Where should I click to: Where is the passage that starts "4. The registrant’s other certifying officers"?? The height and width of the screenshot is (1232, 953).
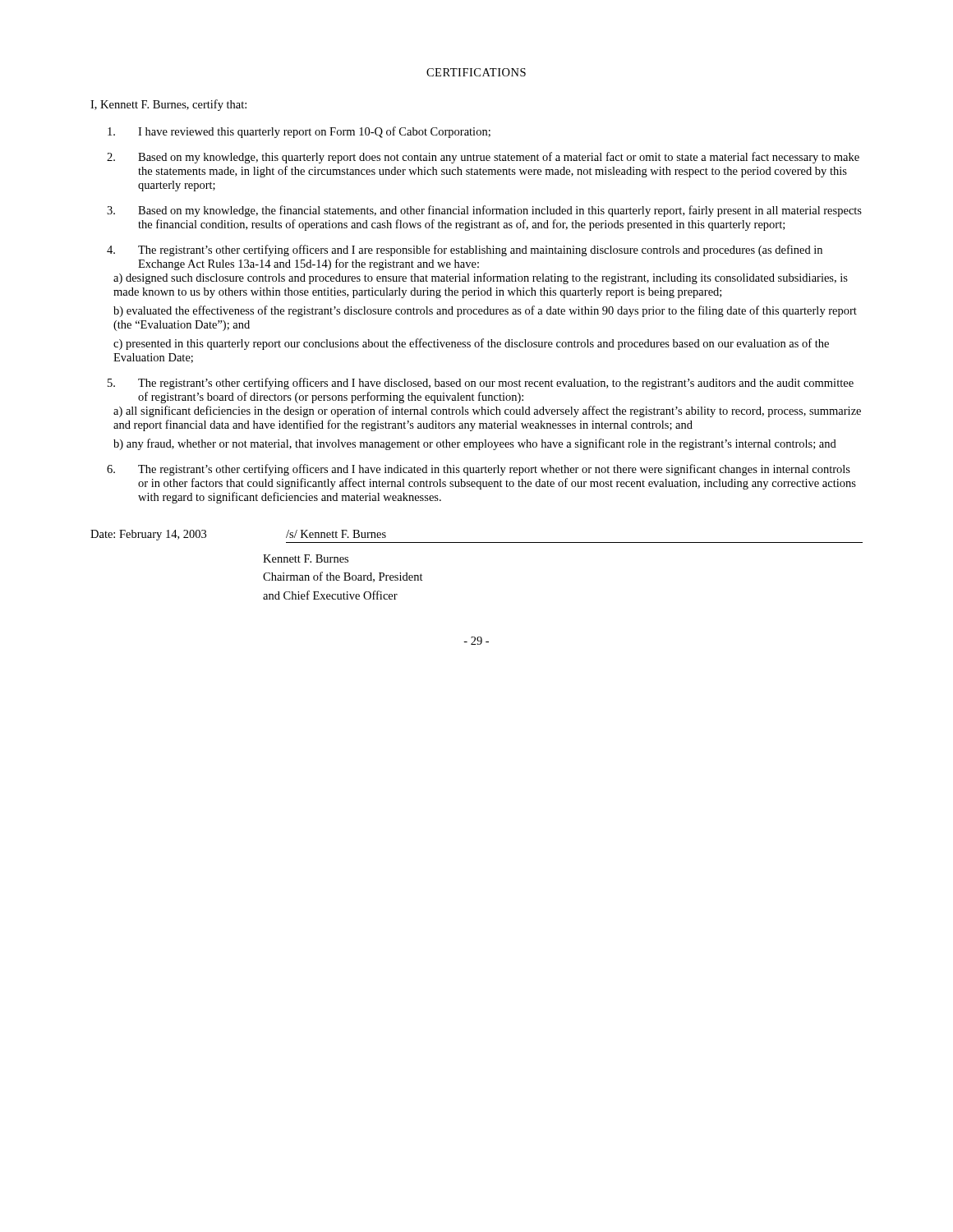(x=476, y=304)
